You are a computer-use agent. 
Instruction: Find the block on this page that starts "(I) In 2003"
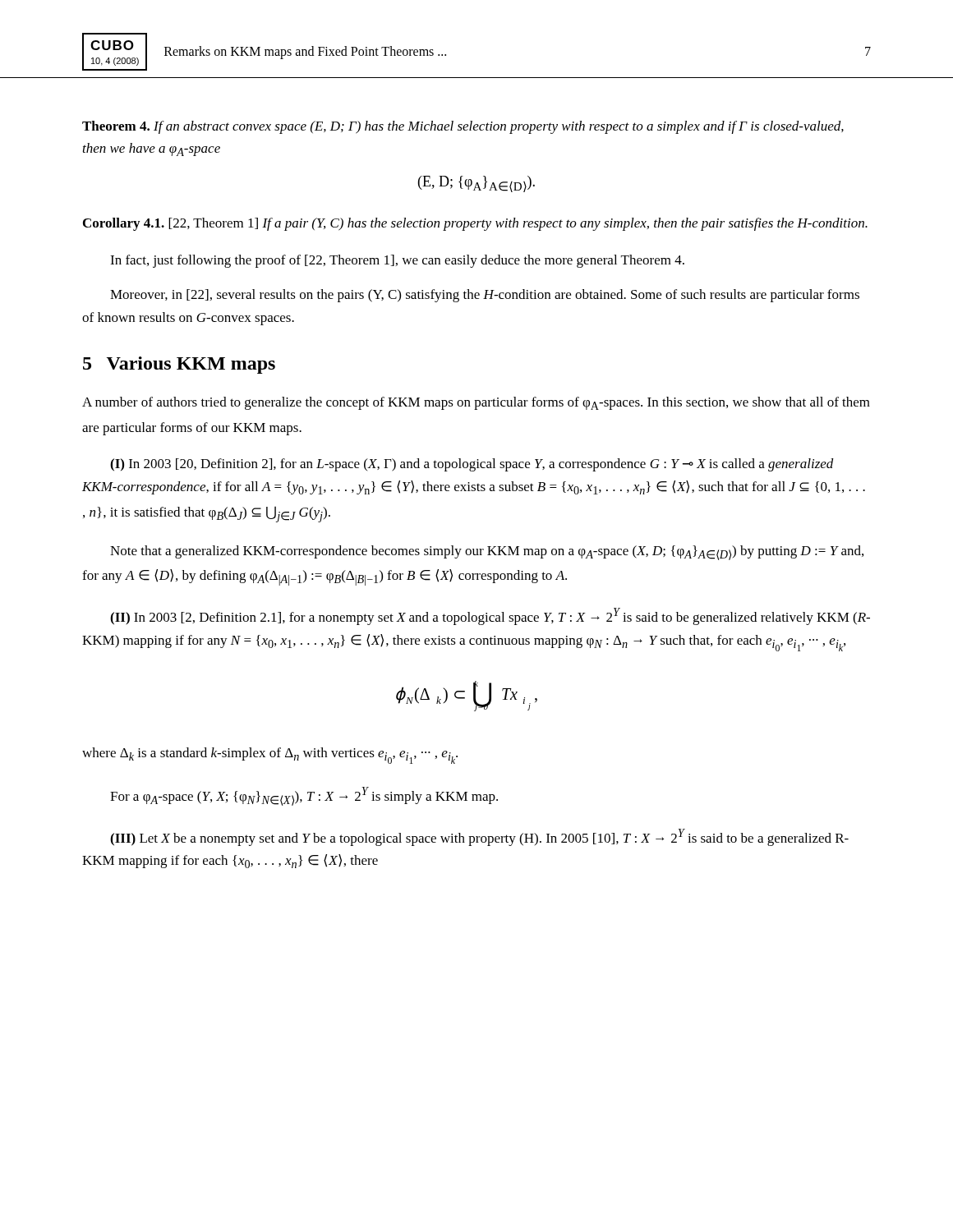474,489
